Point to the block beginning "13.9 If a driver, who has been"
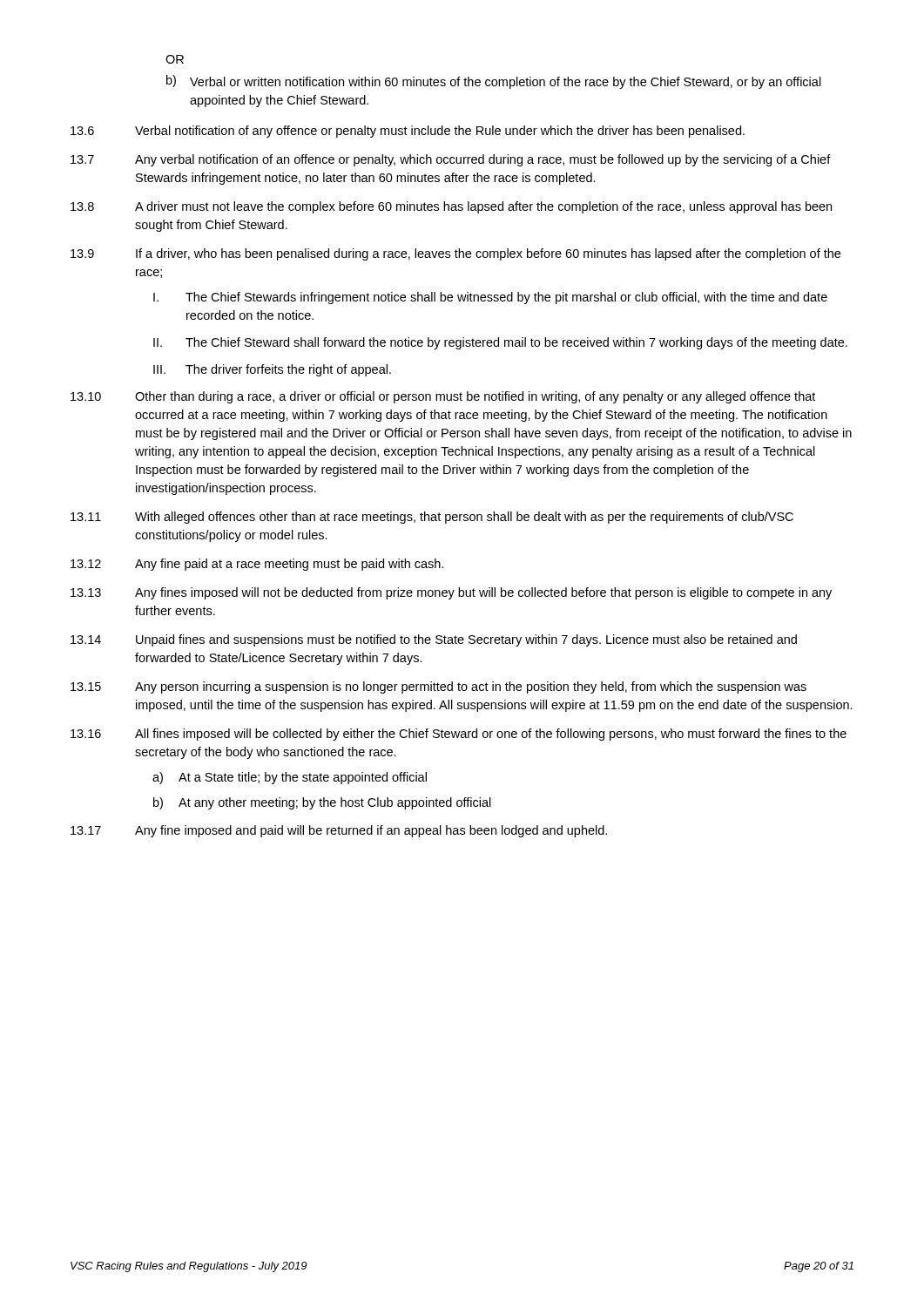Screen dimensions: 1307x924 point(462,312)
